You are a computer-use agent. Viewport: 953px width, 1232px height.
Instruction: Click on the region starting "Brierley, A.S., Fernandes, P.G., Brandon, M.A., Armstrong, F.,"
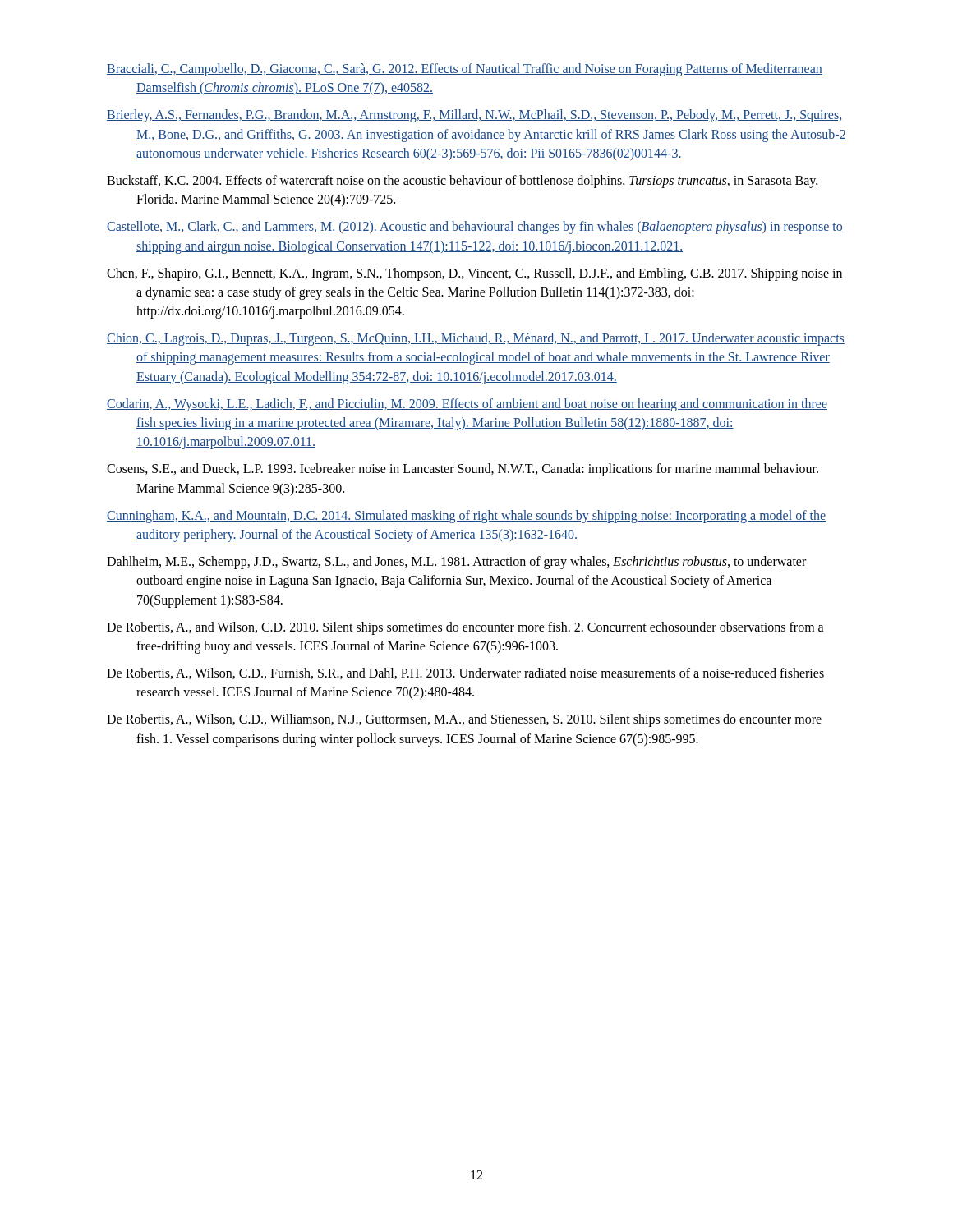click(x=476, y=134)
